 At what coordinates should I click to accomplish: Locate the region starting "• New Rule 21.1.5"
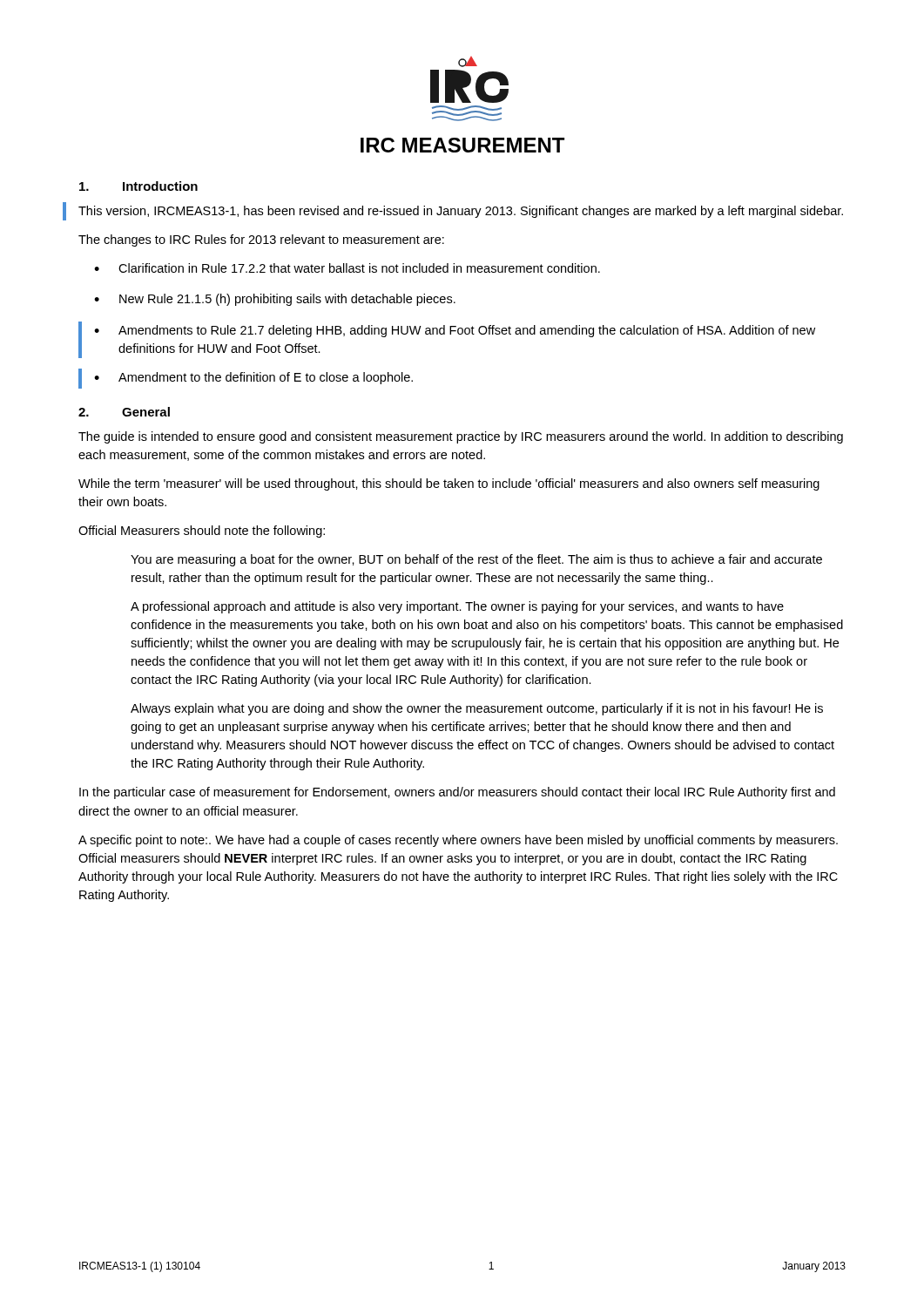275,300
